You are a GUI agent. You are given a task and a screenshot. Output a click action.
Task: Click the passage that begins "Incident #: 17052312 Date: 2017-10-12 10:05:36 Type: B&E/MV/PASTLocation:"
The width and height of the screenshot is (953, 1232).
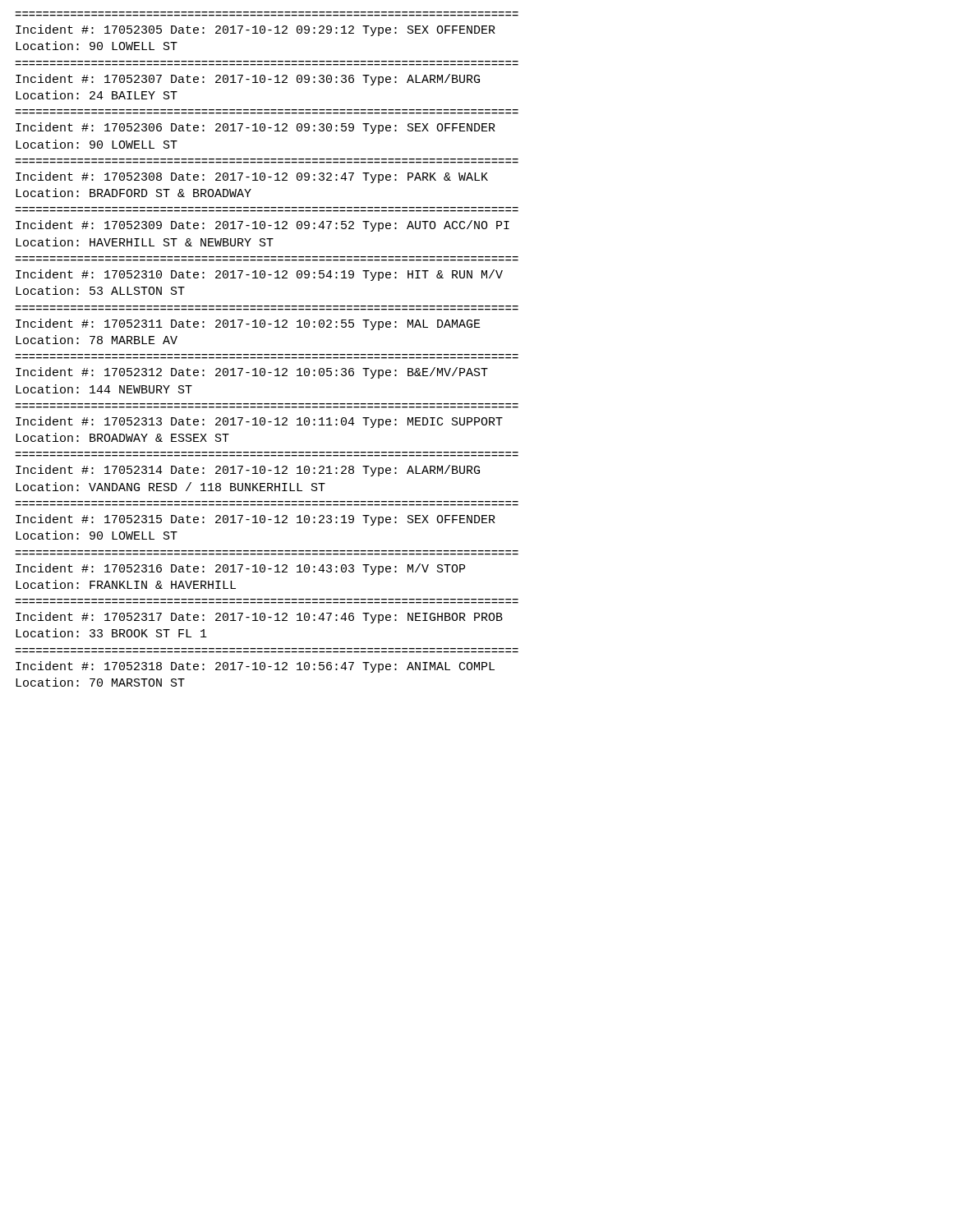point(251,382)
